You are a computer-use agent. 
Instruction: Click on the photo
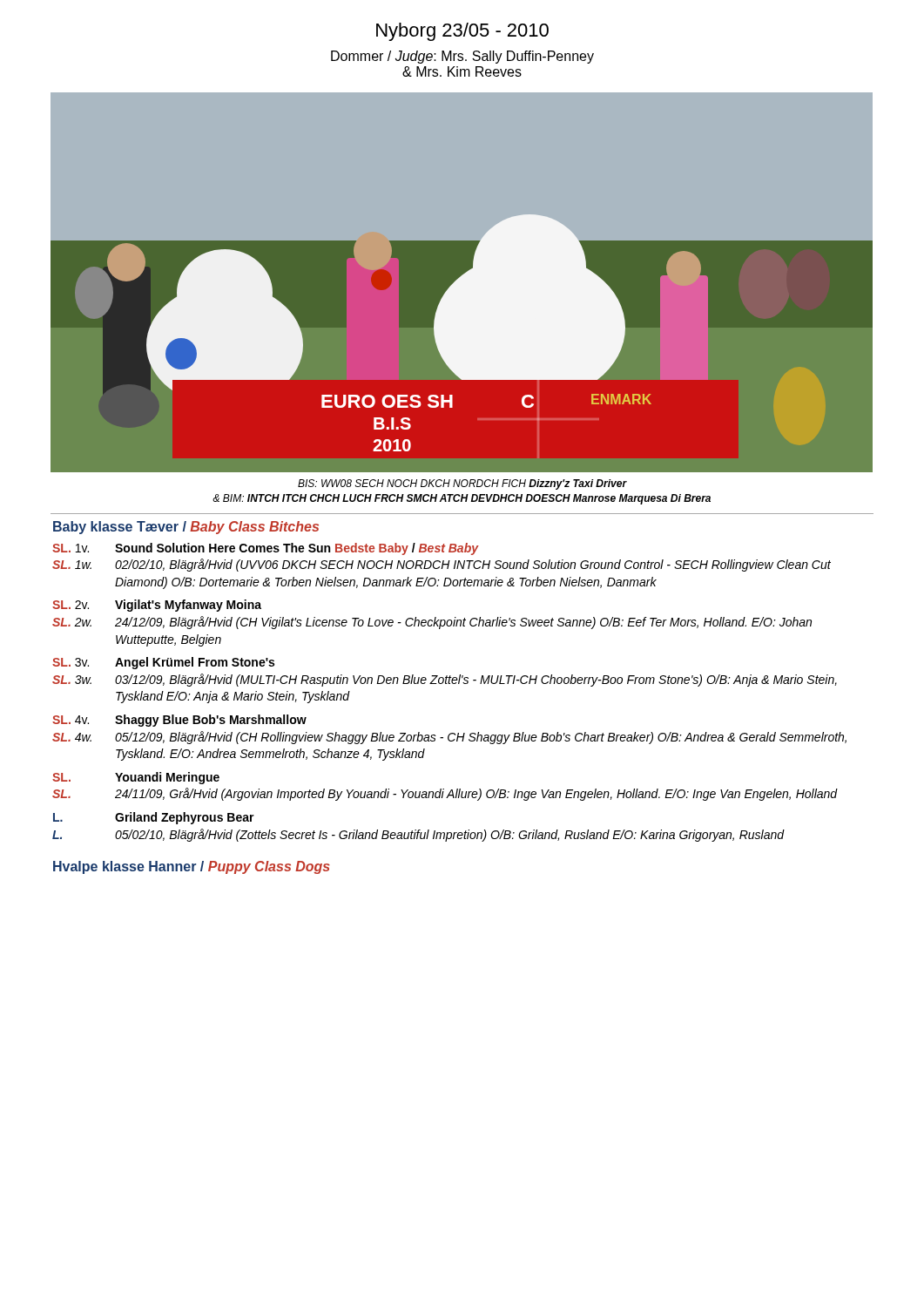tap(462, 282)
